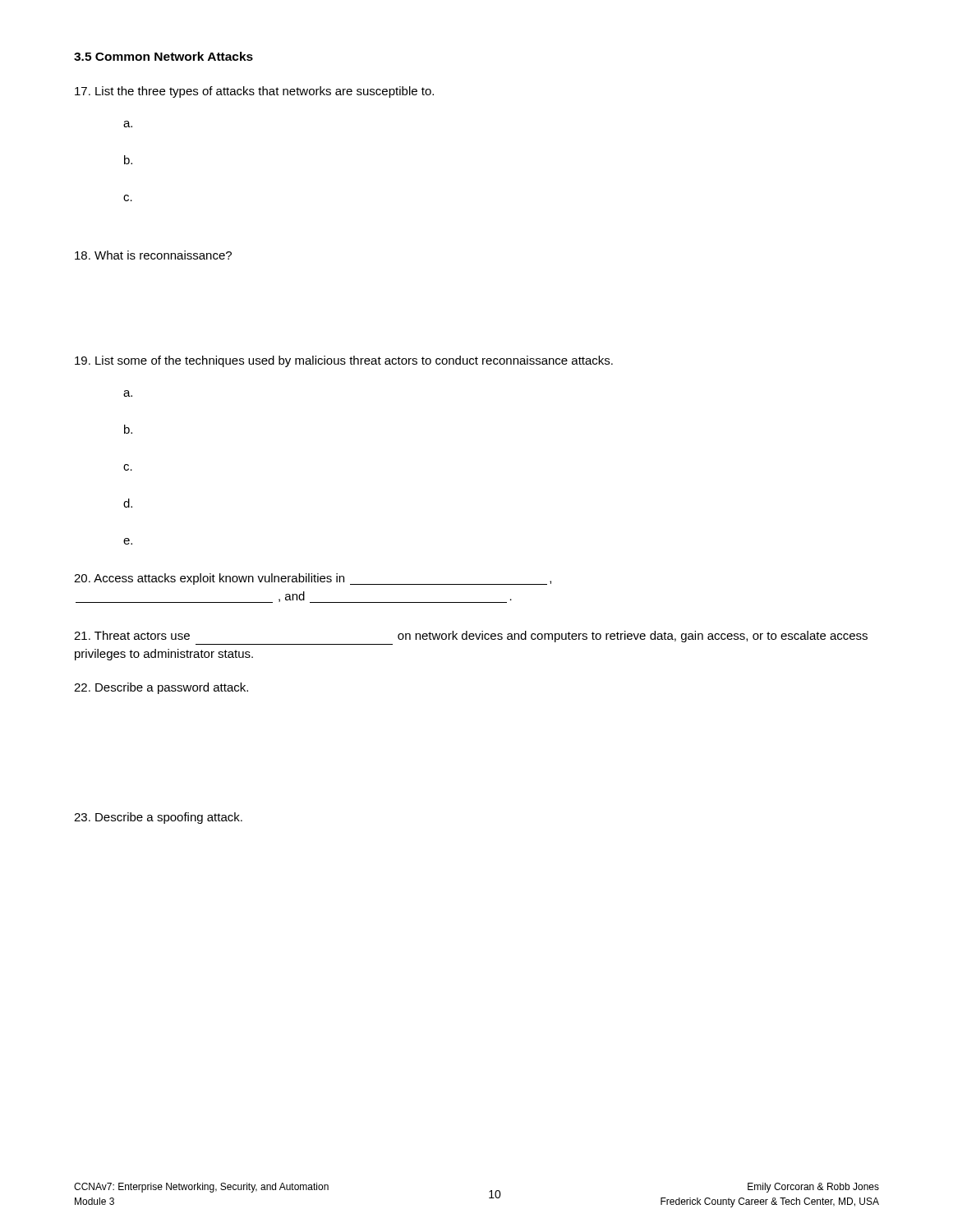Locate the text block containing "List some of the techniques used by malicious"
Image resolution: width=953 pixels, height=1232 pixels.
tap(344, 361)
